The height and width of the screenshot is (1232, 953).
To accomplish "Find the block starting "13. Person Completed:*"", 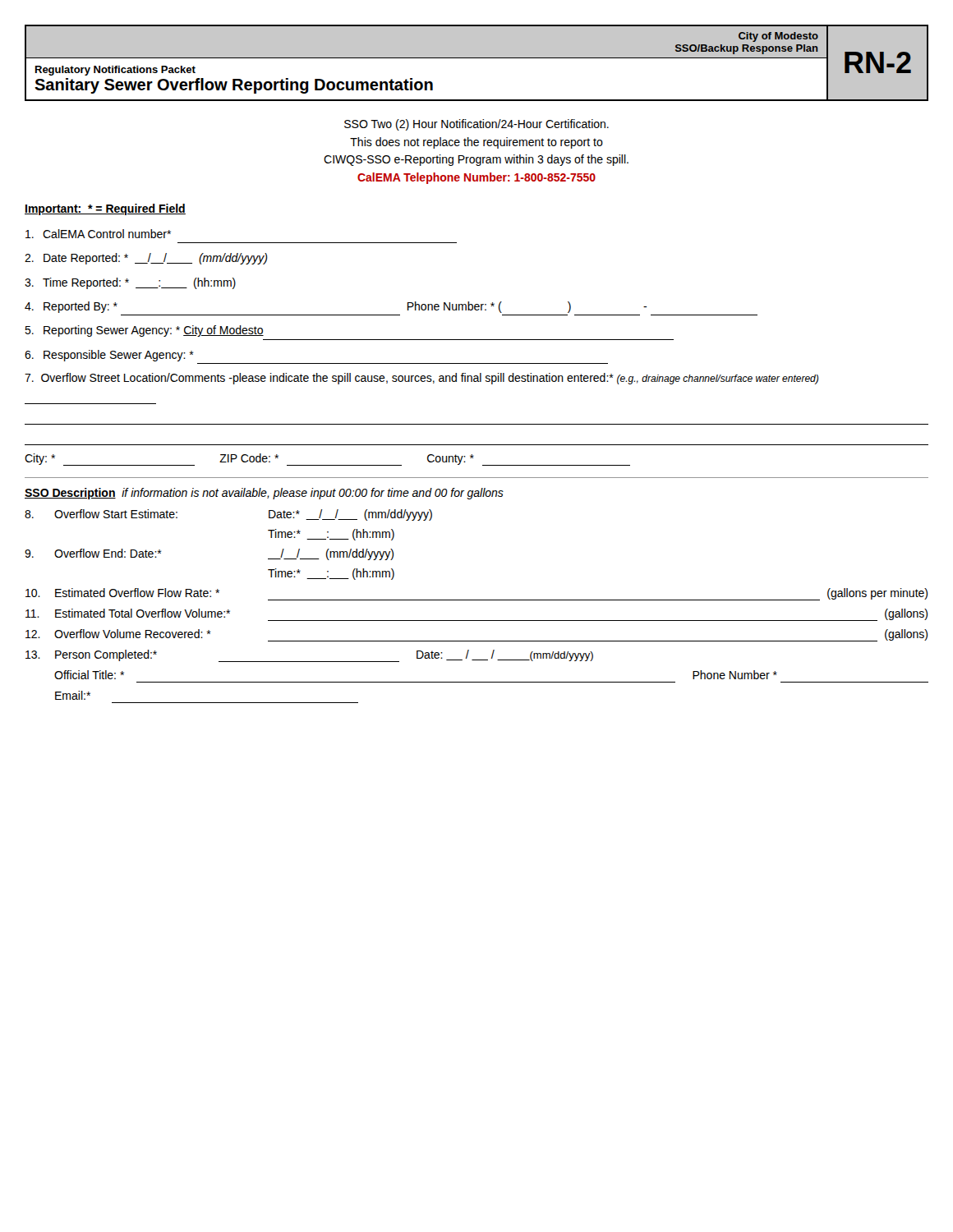I will click(476, 676).
